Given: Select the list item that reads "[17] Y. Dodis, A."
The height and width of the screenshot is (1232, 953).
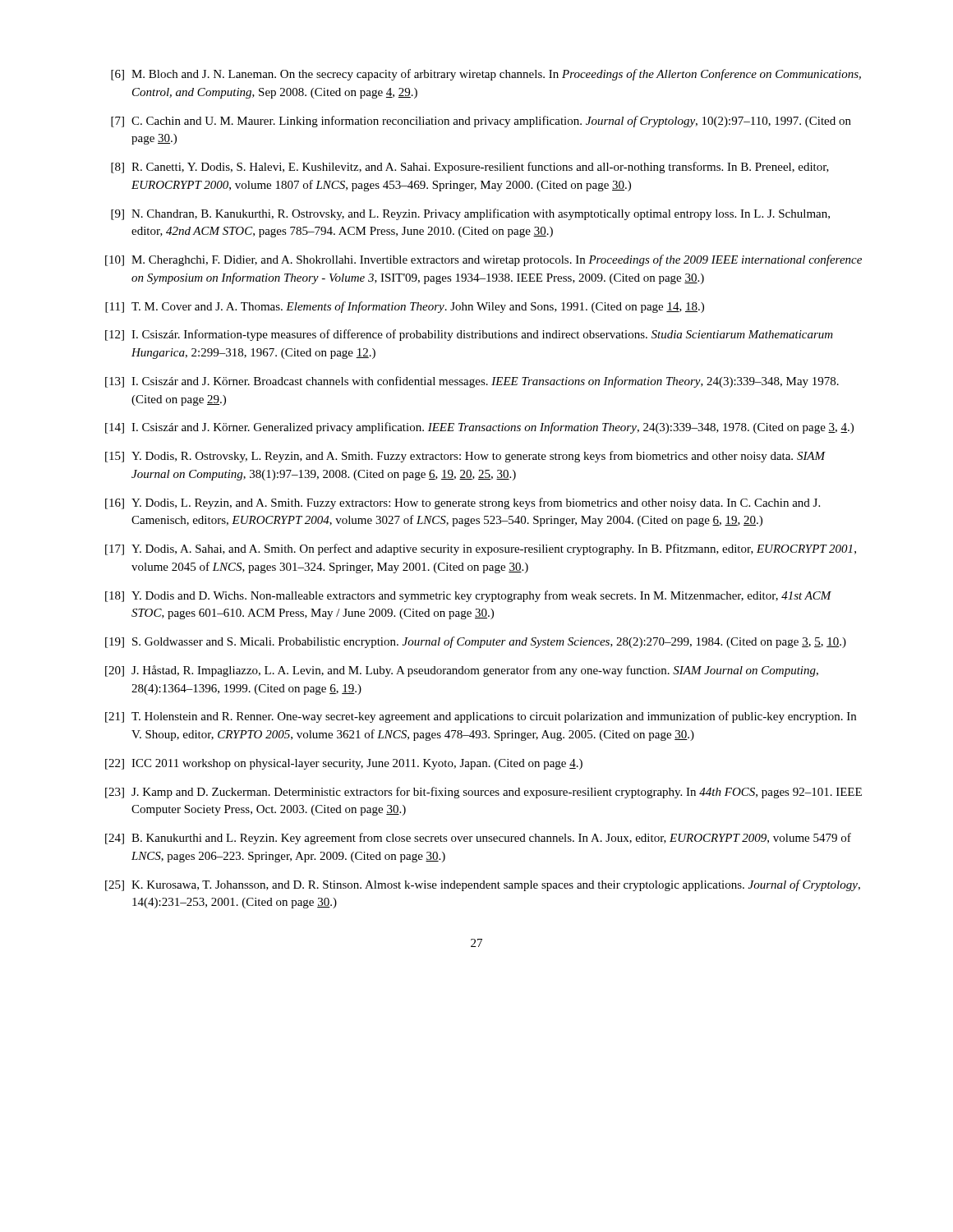Looking at the screenshot, I should click(476, 558).
